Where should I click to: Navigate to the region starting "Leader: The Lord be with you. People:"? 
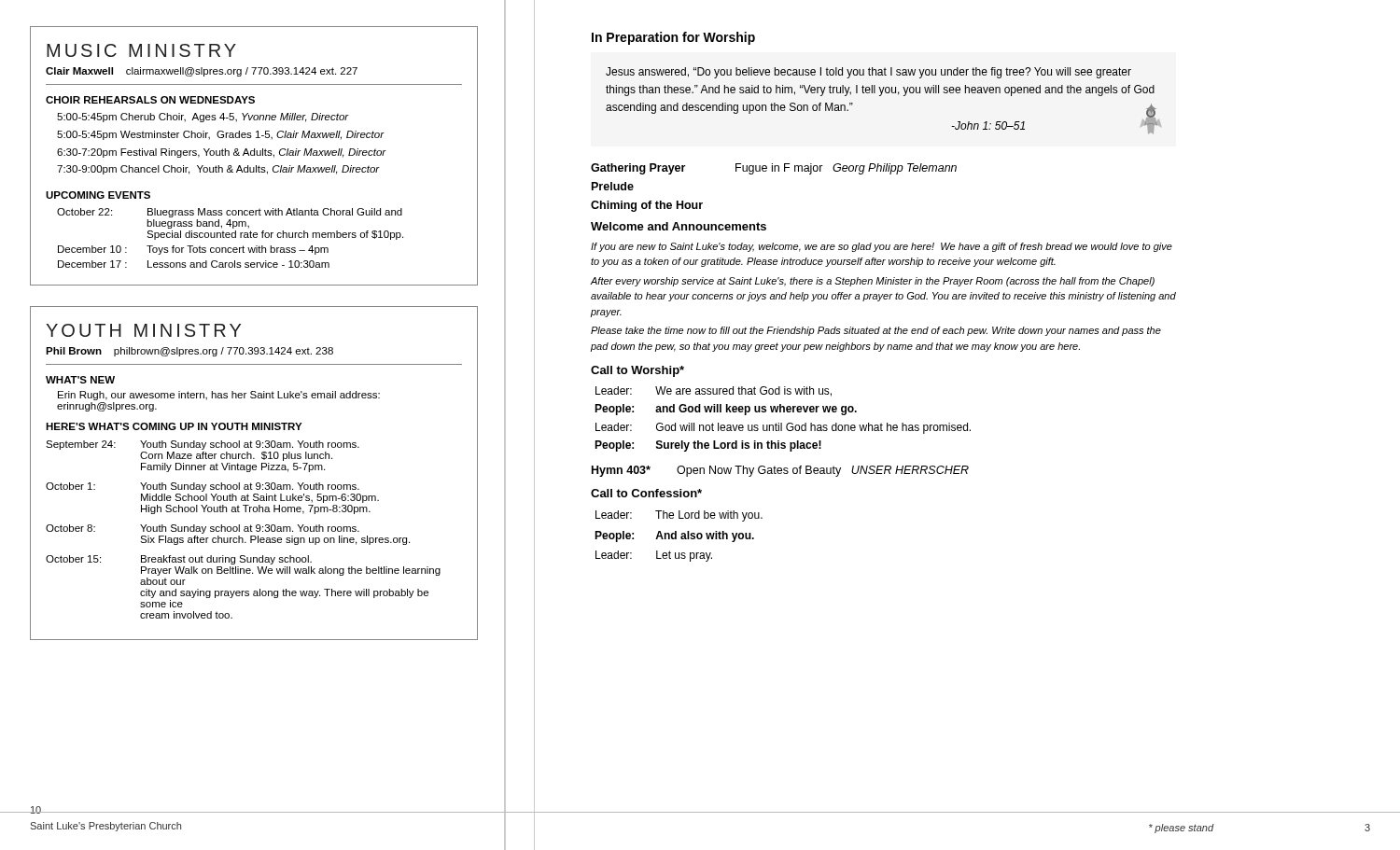(679, 516)
